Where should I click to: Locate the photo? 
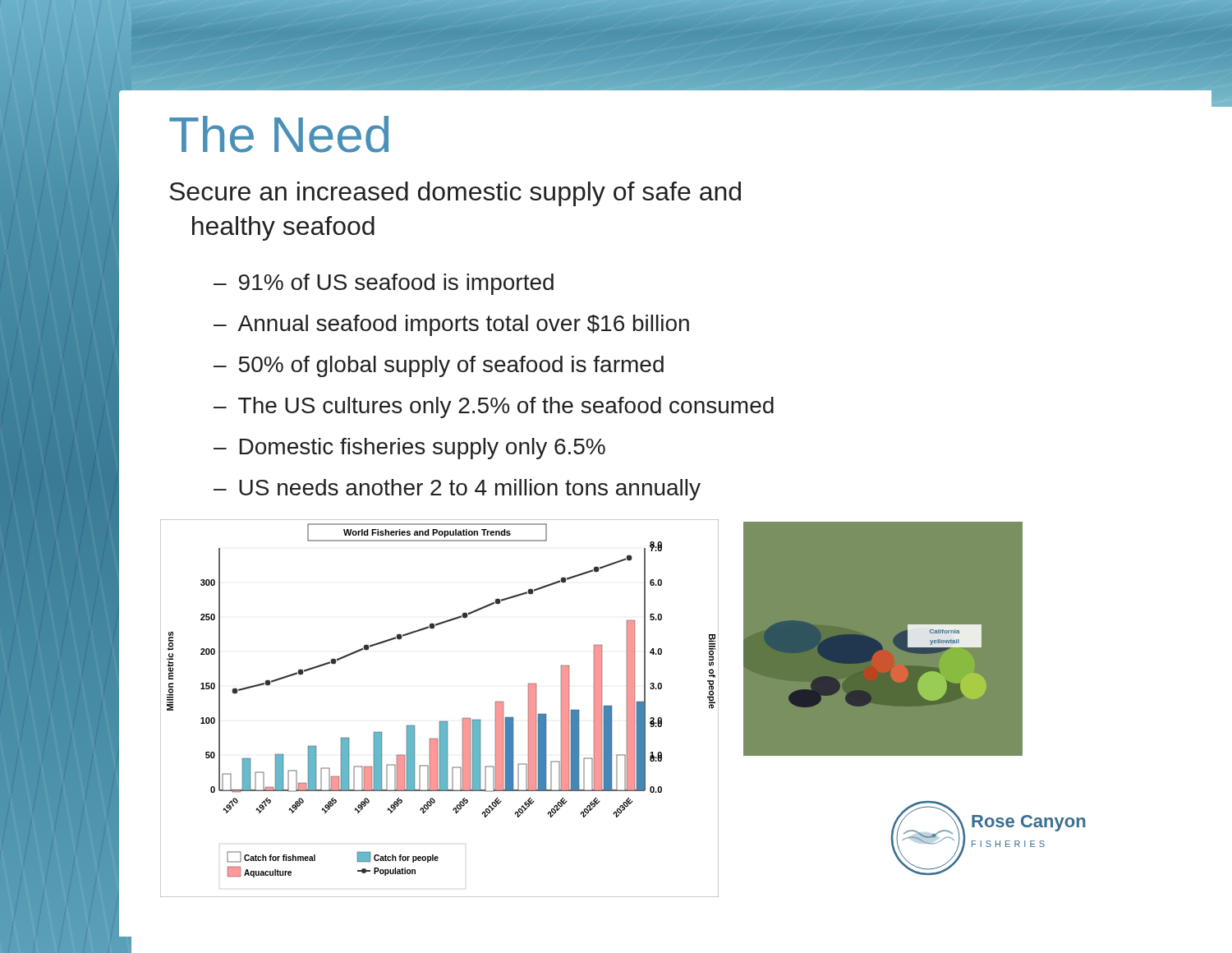click(x=883, y=639)
